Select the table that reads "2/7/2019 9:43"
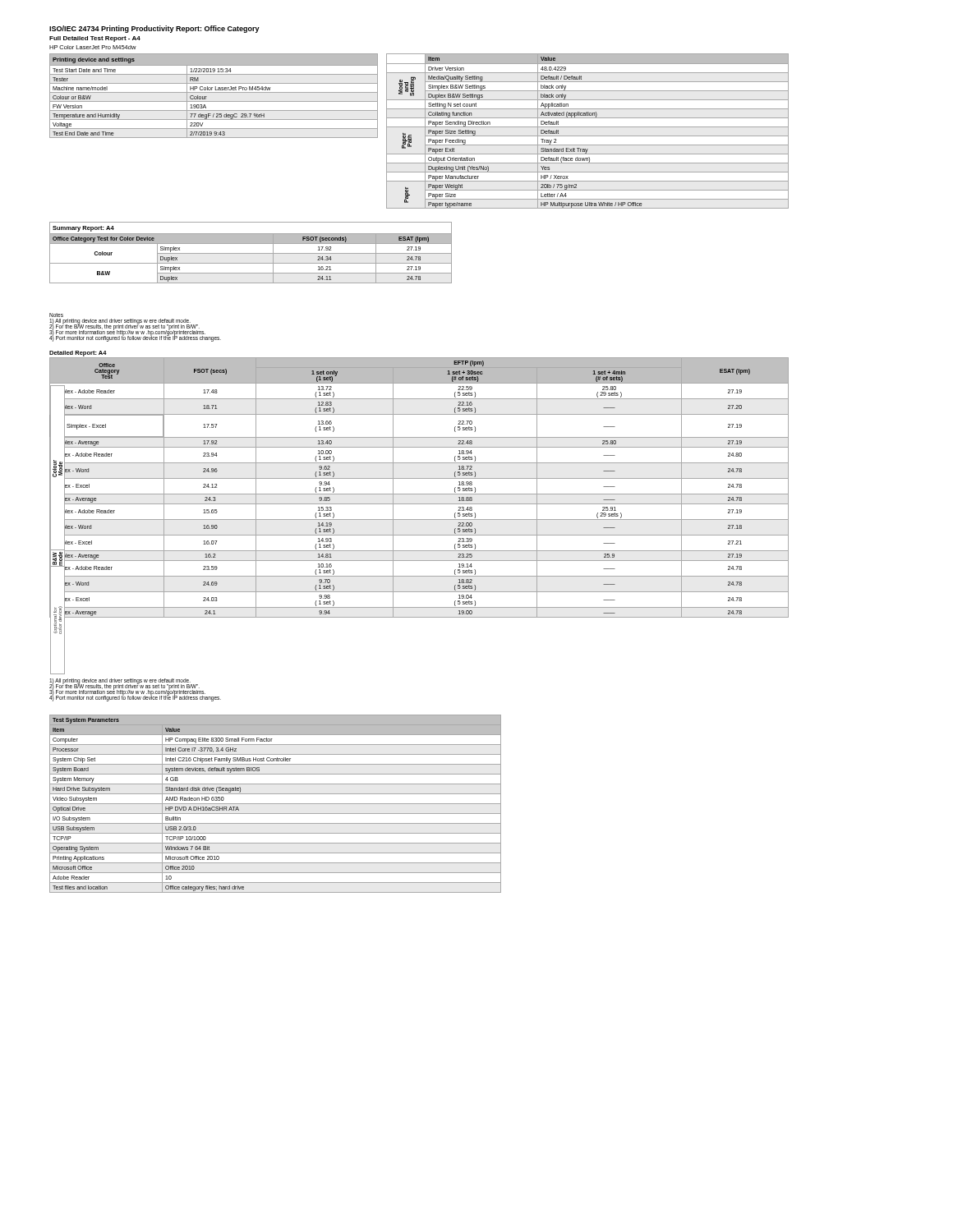The height and width of the screenshot is (1232, 953). tap(214, 96)
